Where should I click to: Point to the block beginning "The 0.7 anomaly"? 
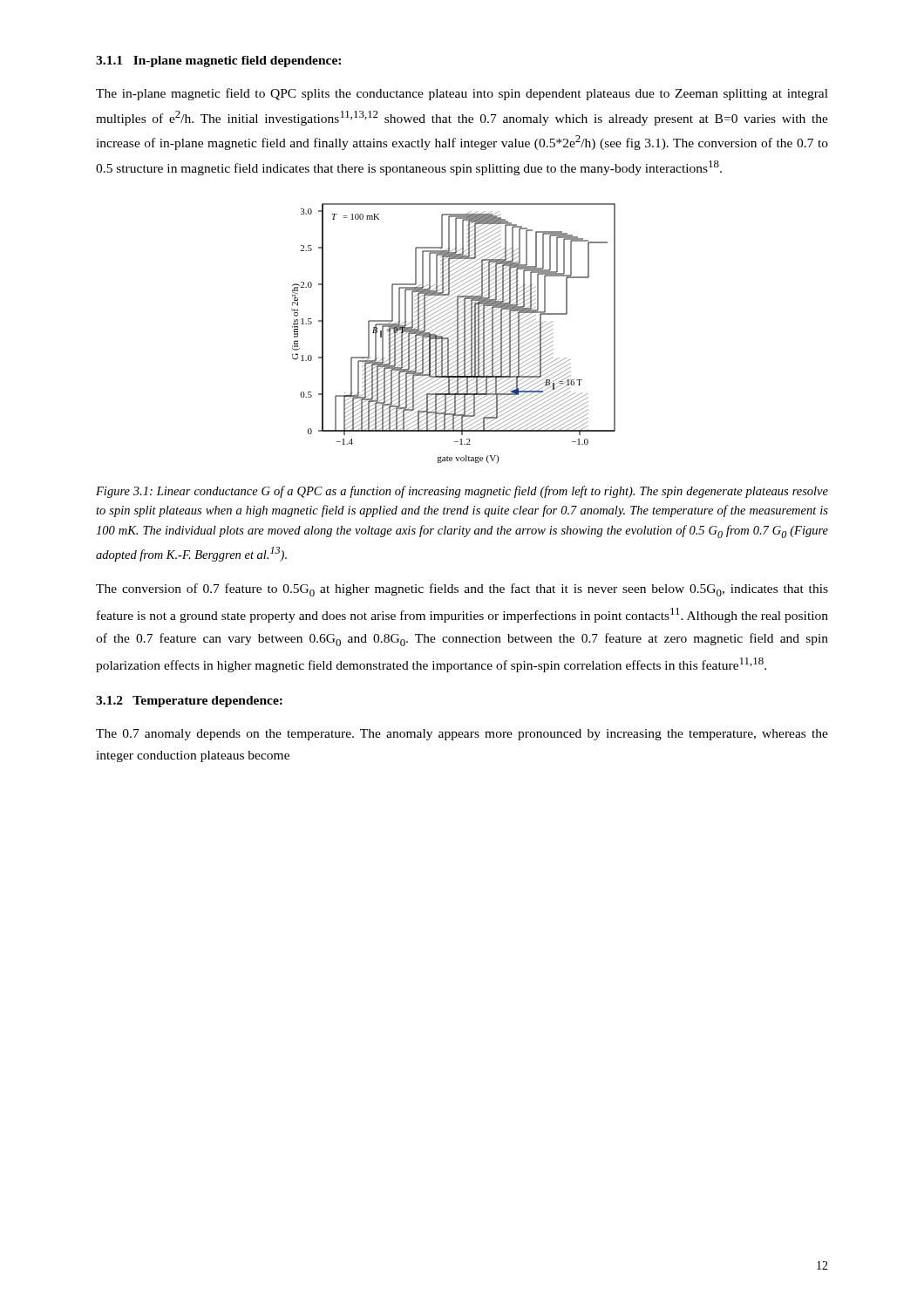[x=462, y=744]
